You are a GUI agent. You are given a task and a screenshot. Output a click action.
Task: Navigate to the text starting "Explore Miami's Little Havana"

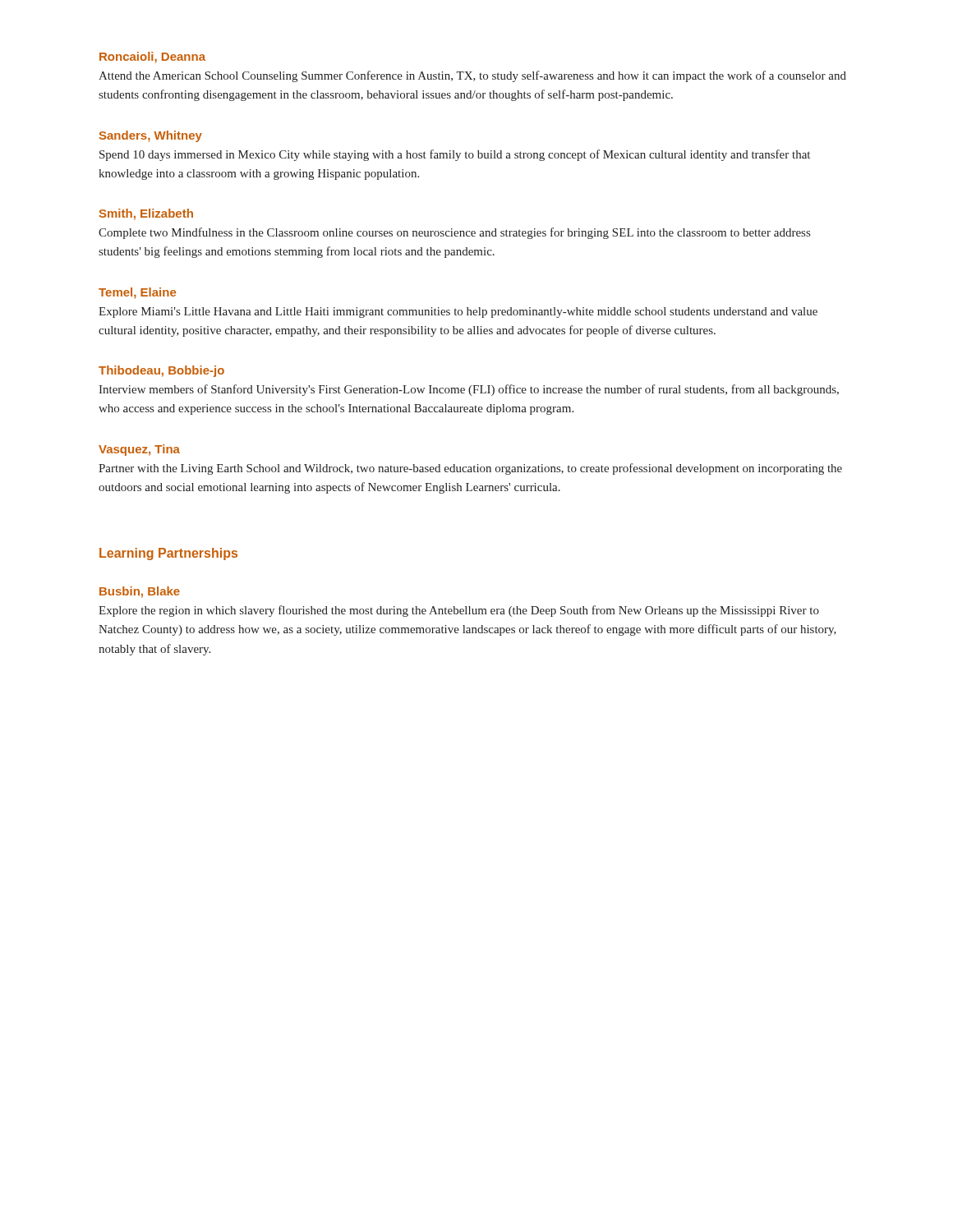click(458, 320)
